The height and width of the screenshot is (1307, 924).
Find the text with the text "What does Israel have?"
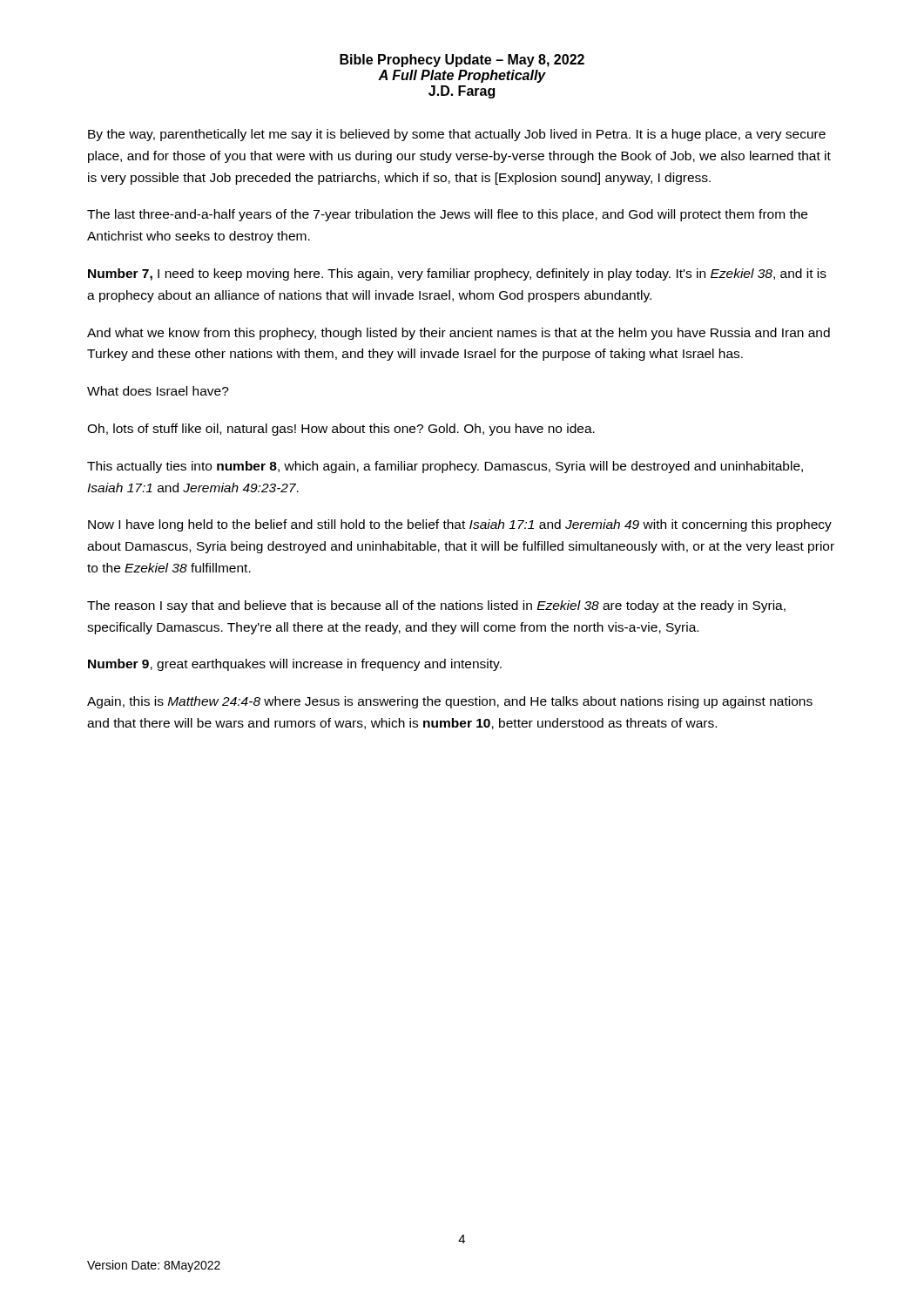coord(158,391)
